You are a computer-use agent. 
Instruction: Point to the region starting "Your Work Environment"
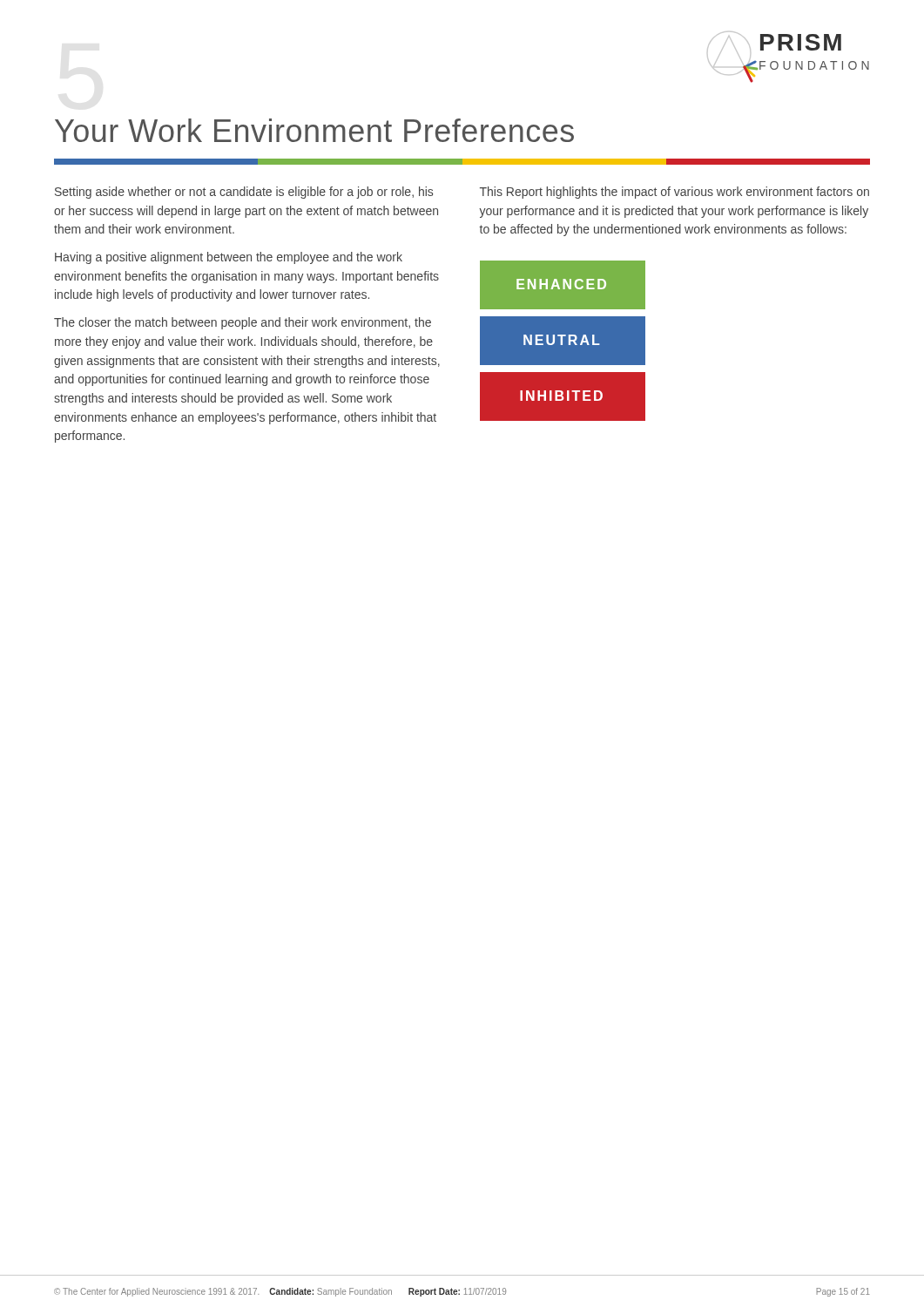[x=462, y=132]
